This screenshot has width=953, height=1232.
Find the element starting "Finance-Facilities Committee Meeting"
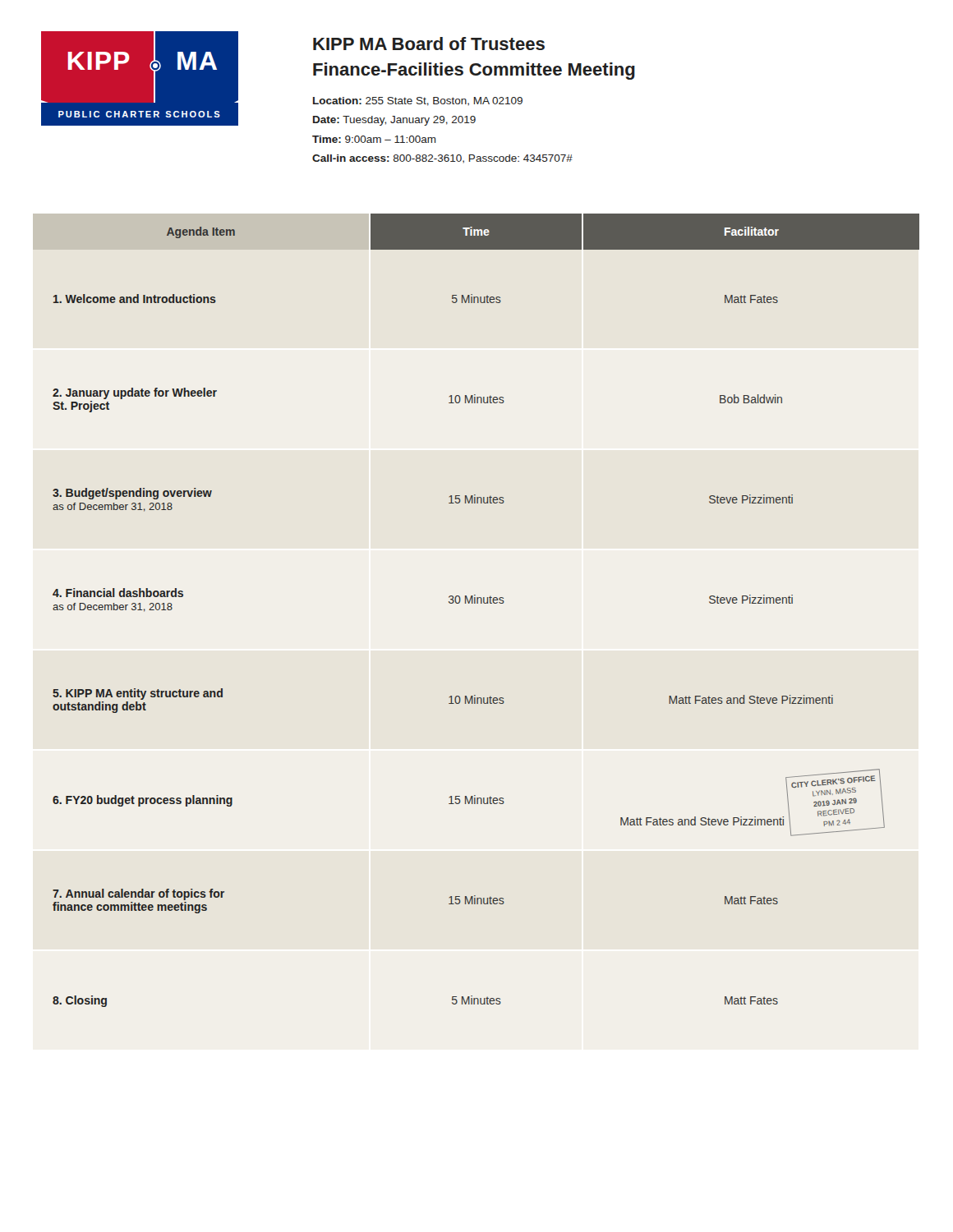pyautogui.click(x=474, y=69)
